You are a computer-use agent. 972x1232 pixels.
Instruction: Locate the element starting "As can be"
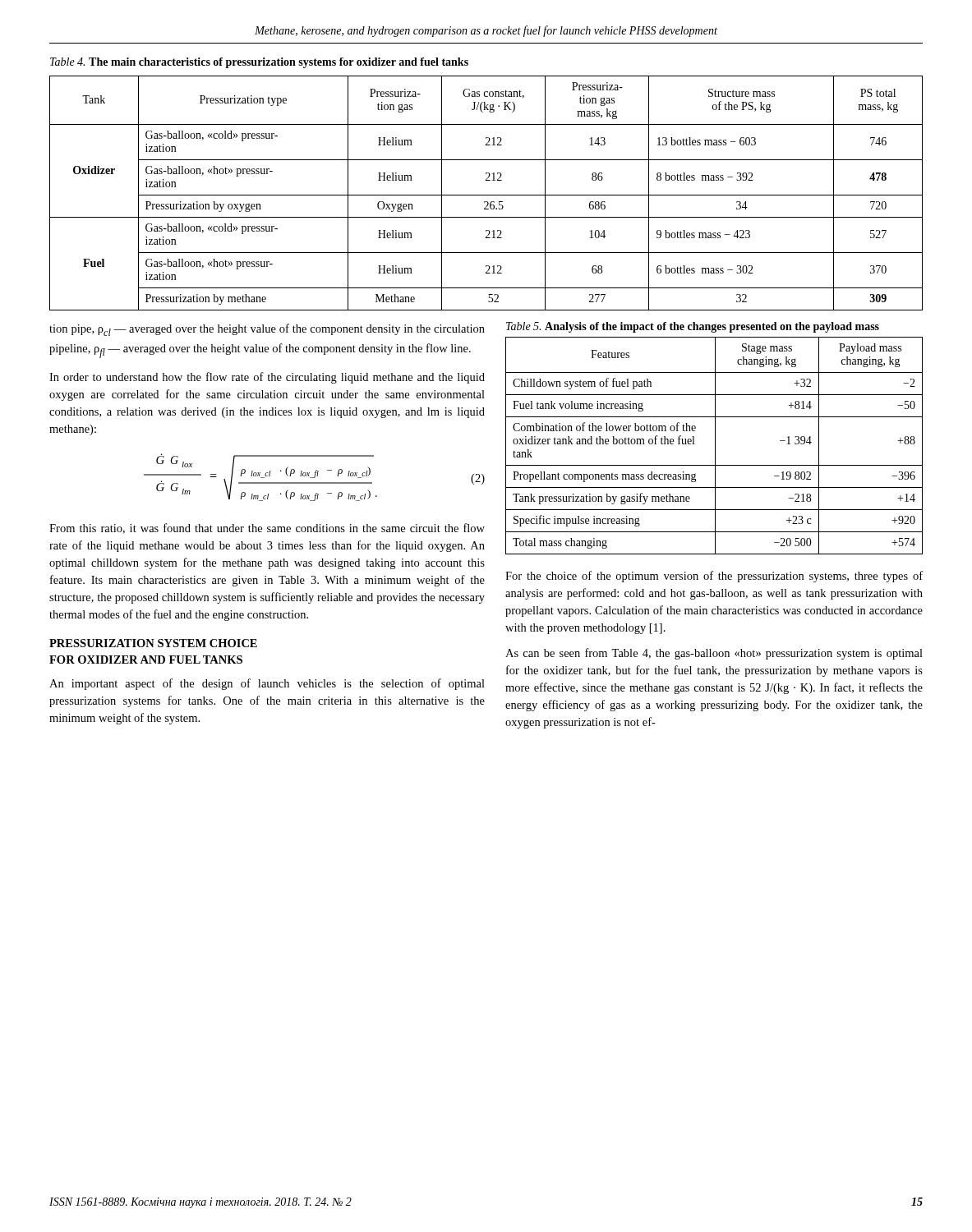pyautogui.click(x=714, y=688)
